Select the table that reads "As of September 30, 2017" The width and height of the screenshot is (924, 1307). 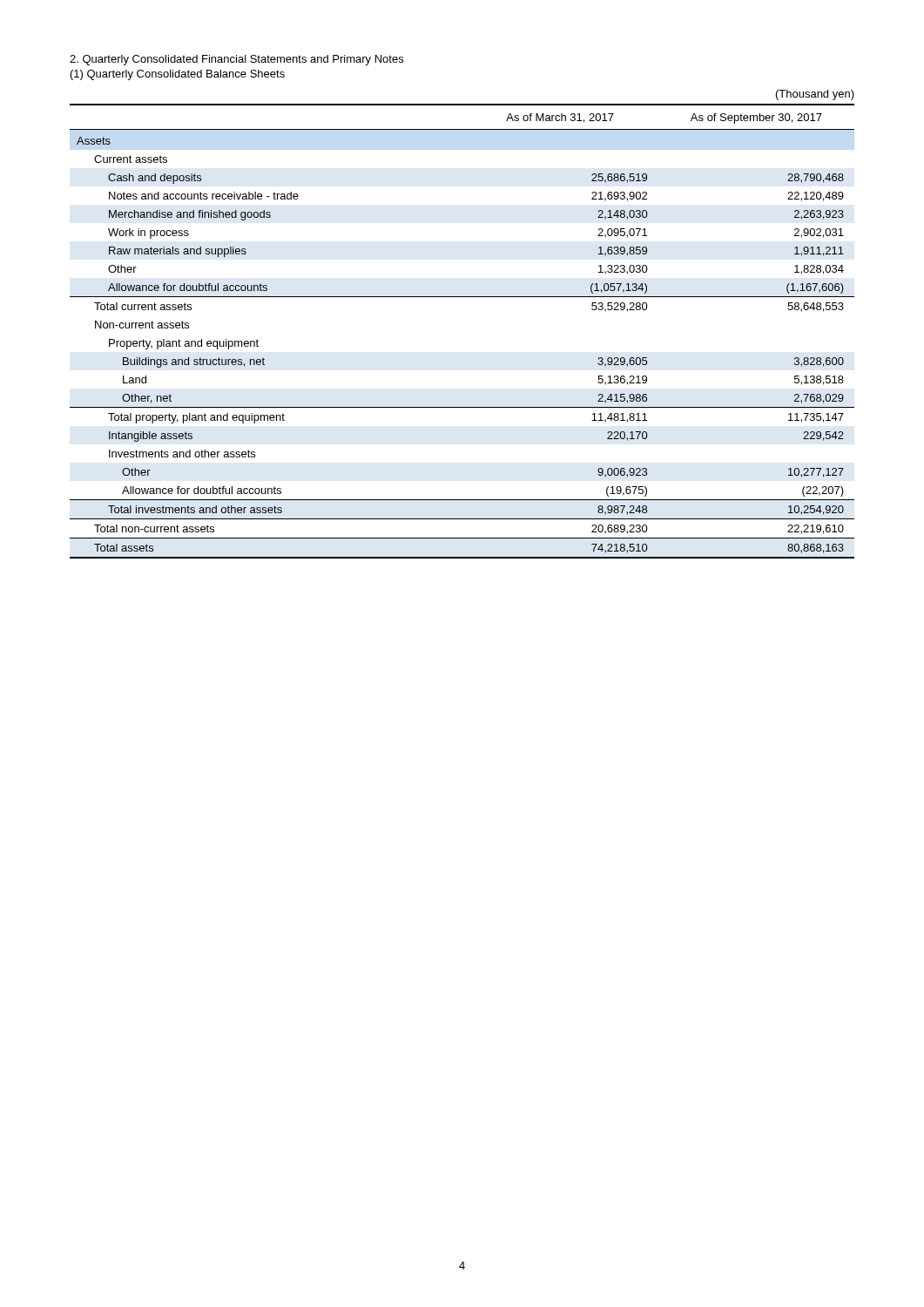point(462,331)
